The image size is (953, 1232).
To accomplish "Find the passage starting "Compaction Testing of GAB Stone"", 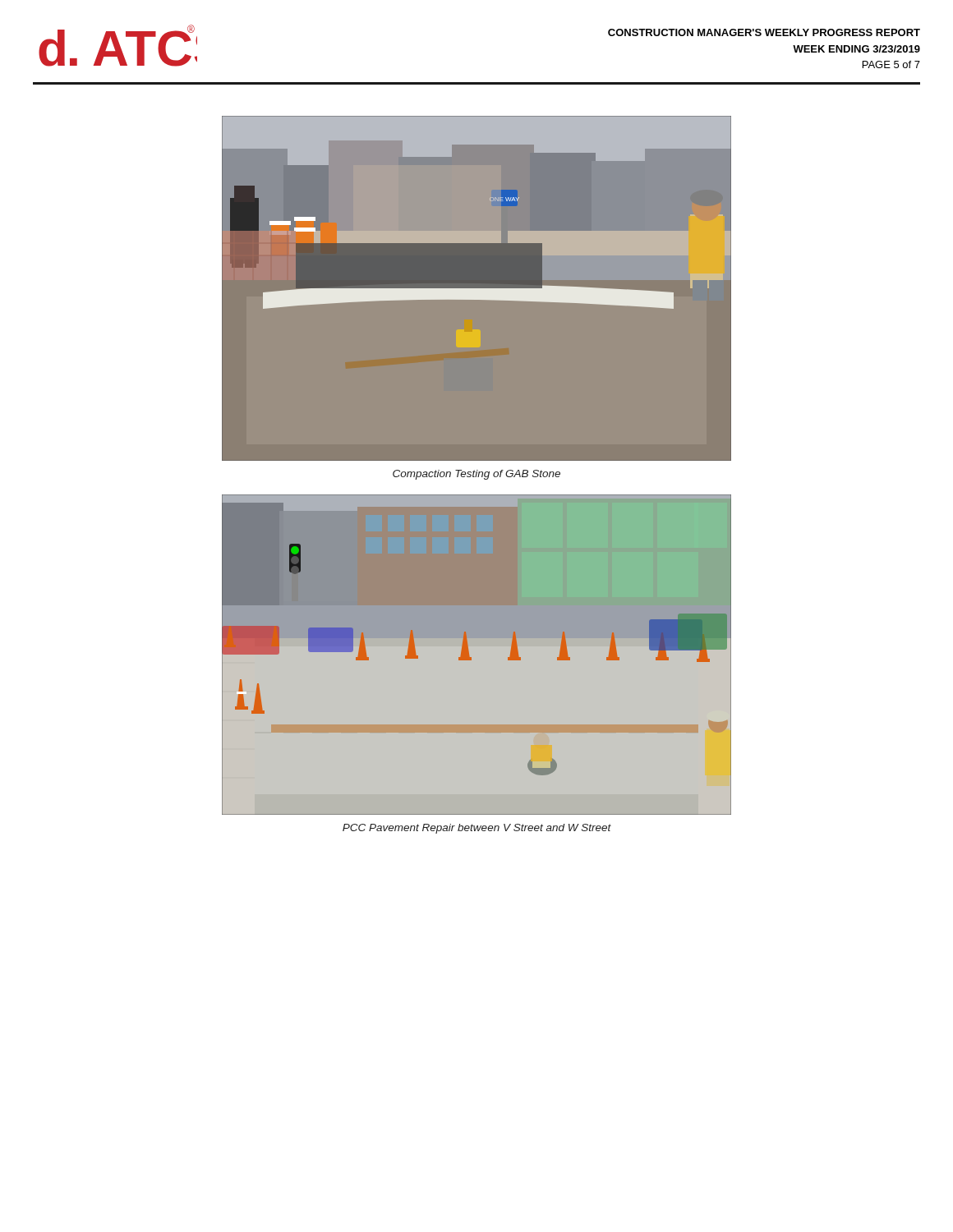I will 476,473.
